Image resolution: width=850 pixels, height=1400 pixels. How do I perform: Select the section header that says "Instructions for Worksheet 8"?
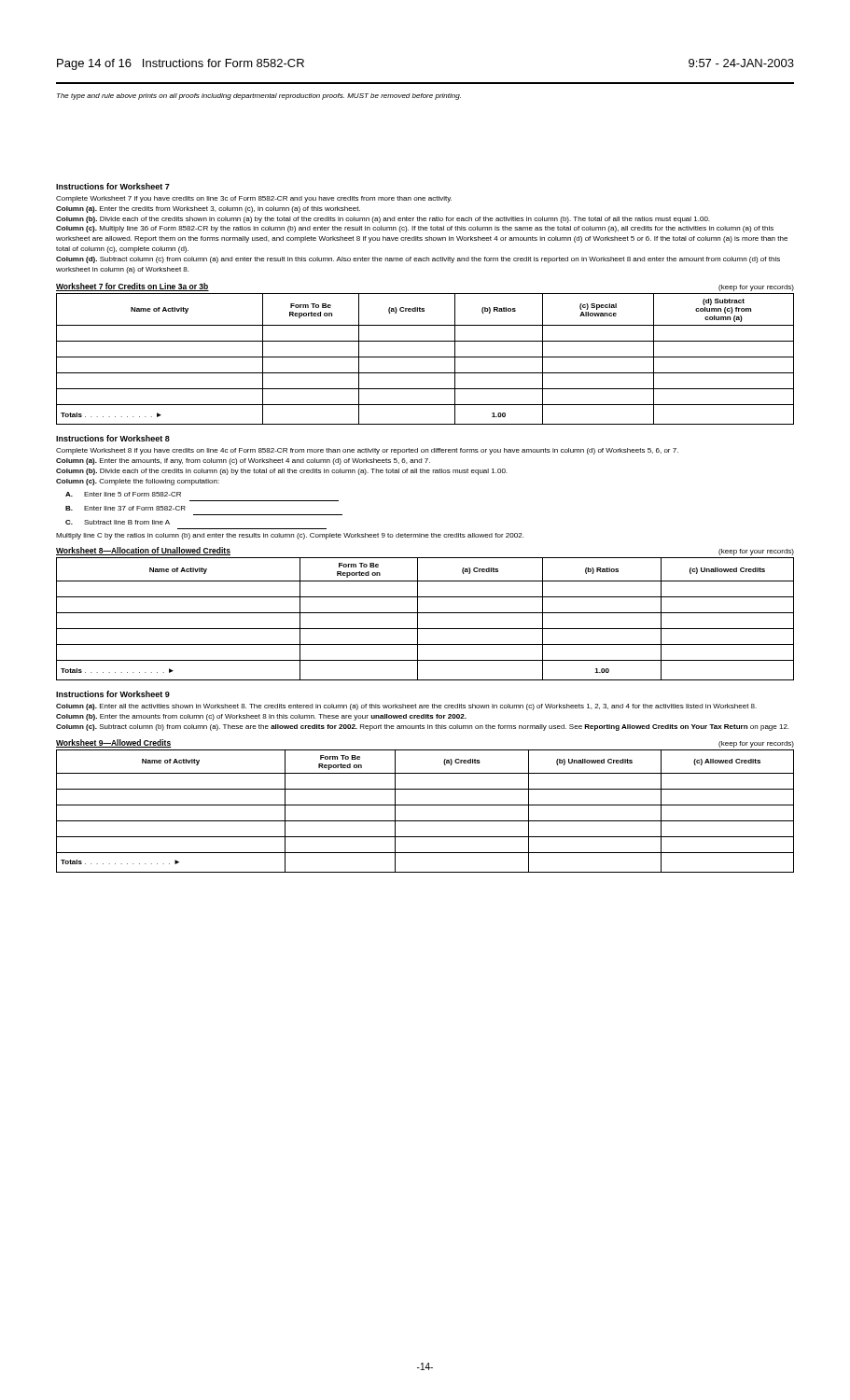pos(113,439)
